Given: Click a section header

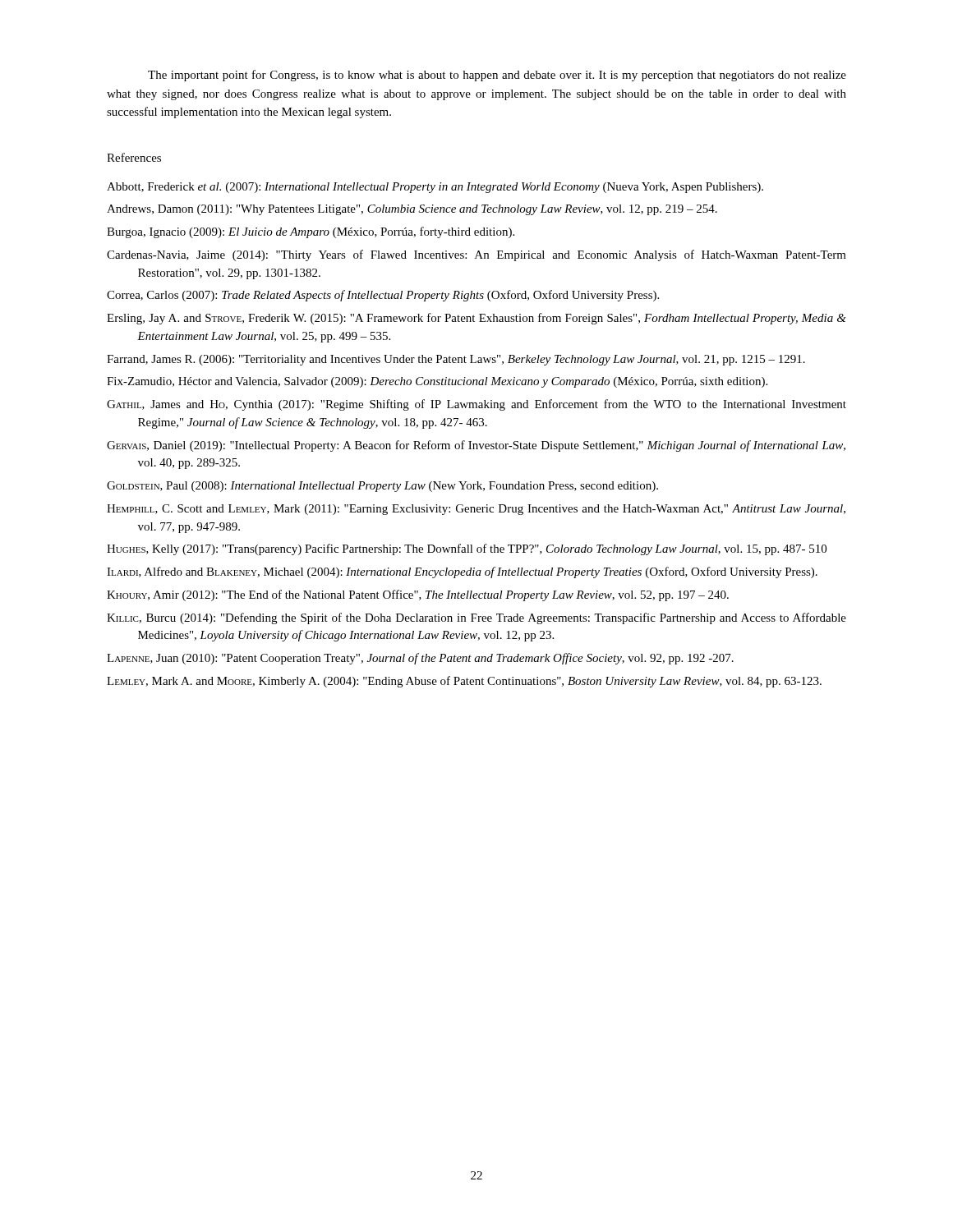Looking at the screenshot, I should click(x=134, y=157).
